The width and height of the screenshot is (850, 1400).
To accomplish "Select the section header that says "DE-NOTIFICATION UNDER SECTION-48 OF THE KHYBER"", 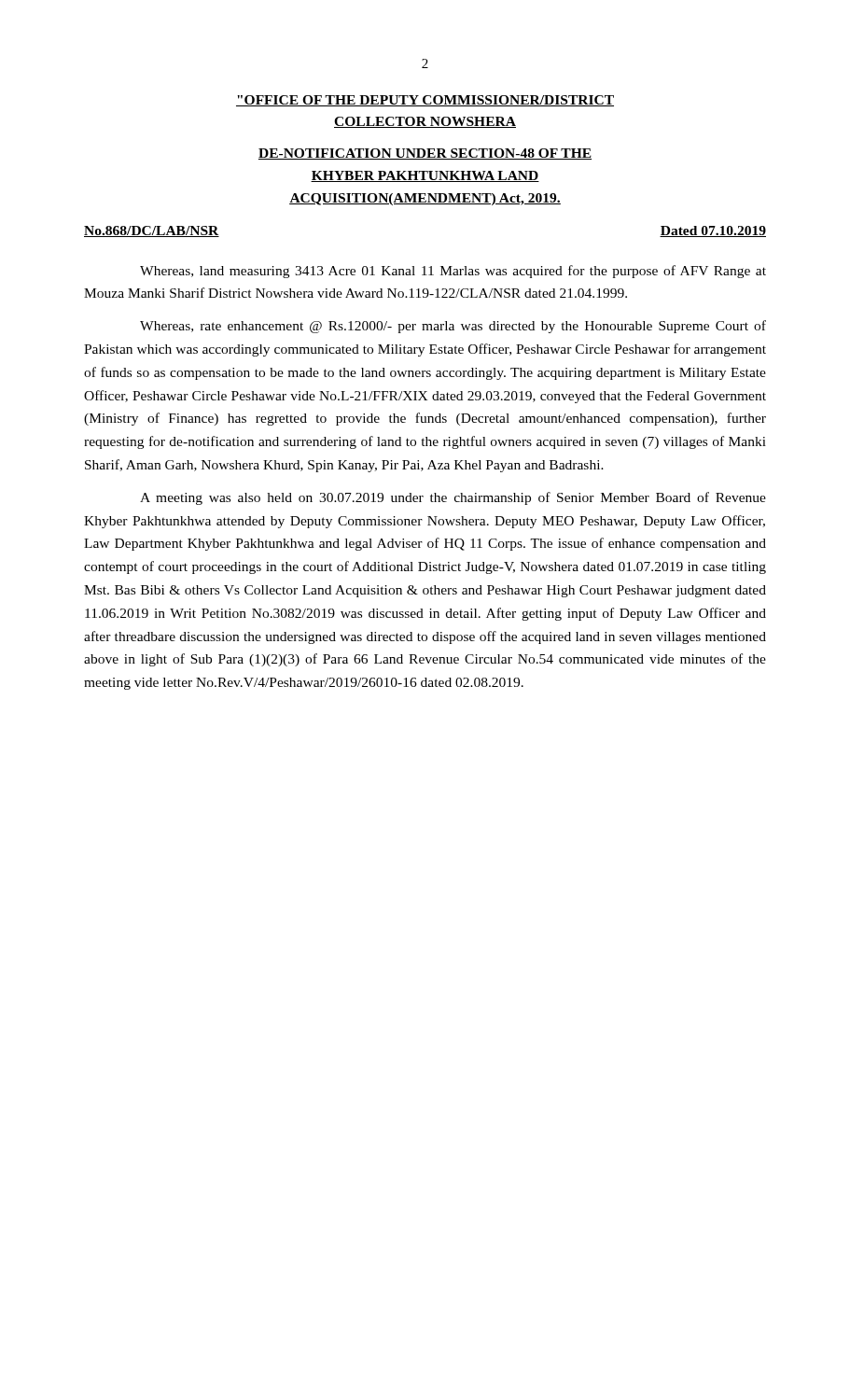I will pos(425,175).
